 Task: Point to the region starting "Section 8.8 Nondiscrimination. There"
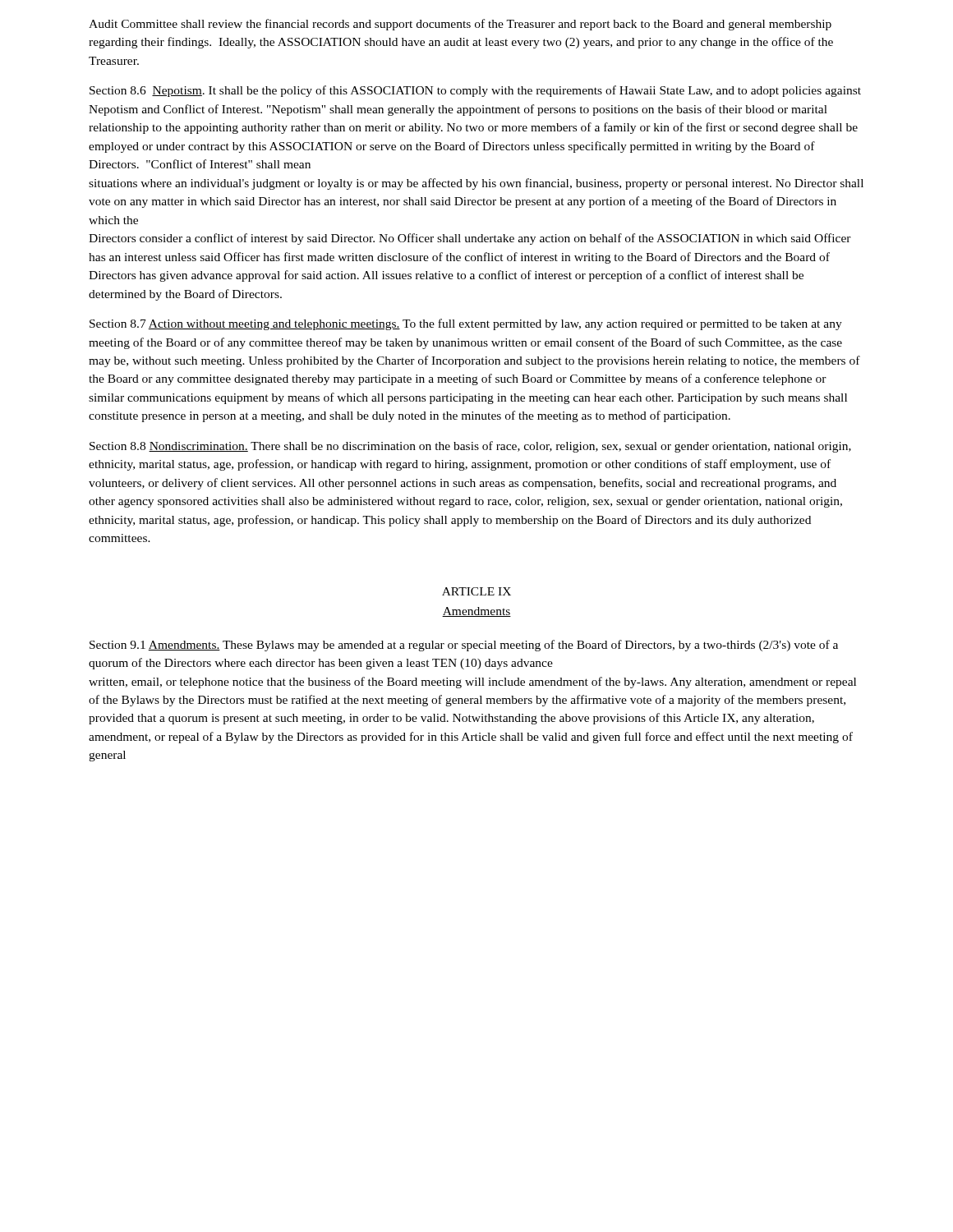(470, 492)
